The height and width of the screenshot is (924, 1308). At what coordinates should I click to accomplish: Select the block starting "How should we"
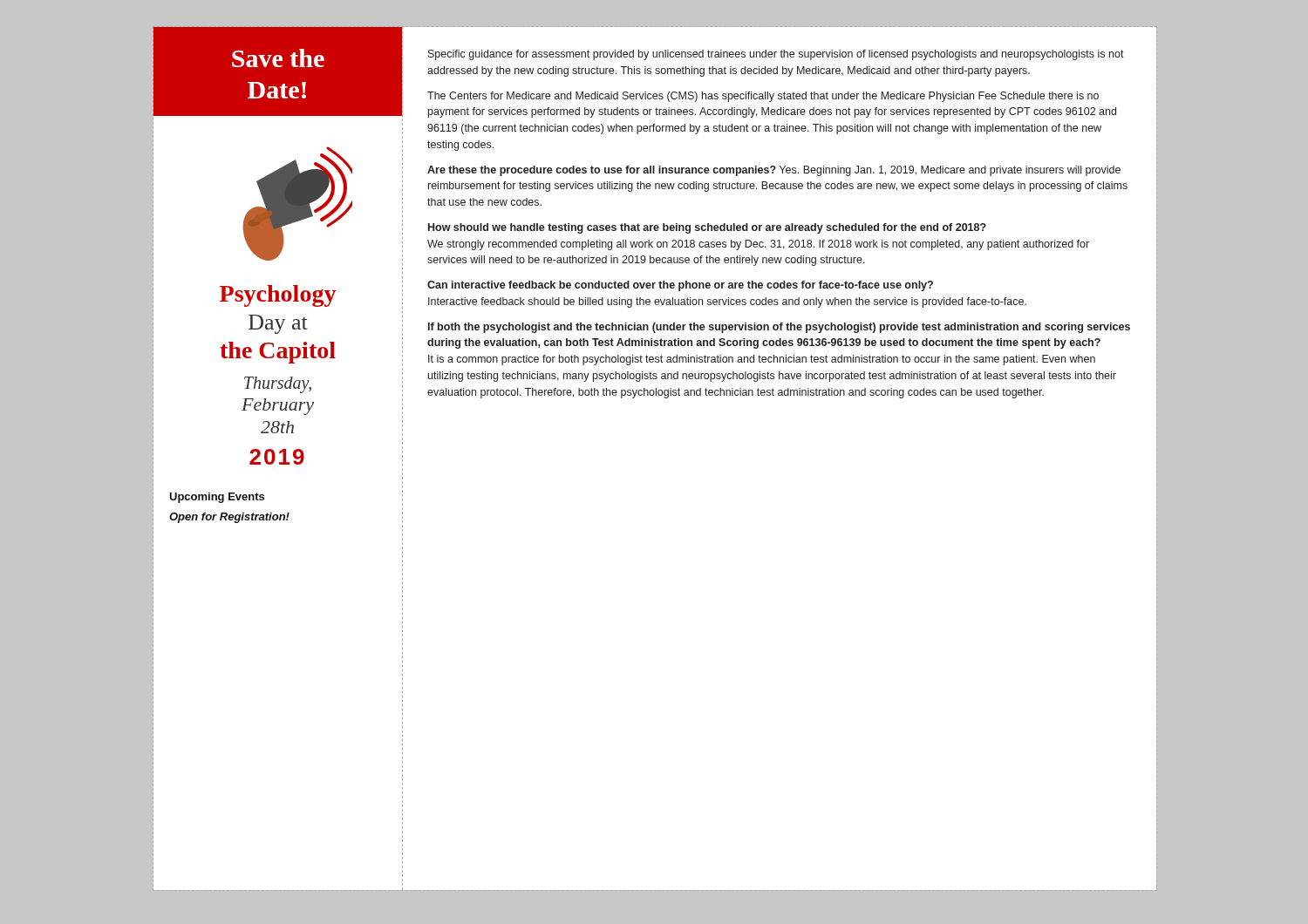point(780,244)
